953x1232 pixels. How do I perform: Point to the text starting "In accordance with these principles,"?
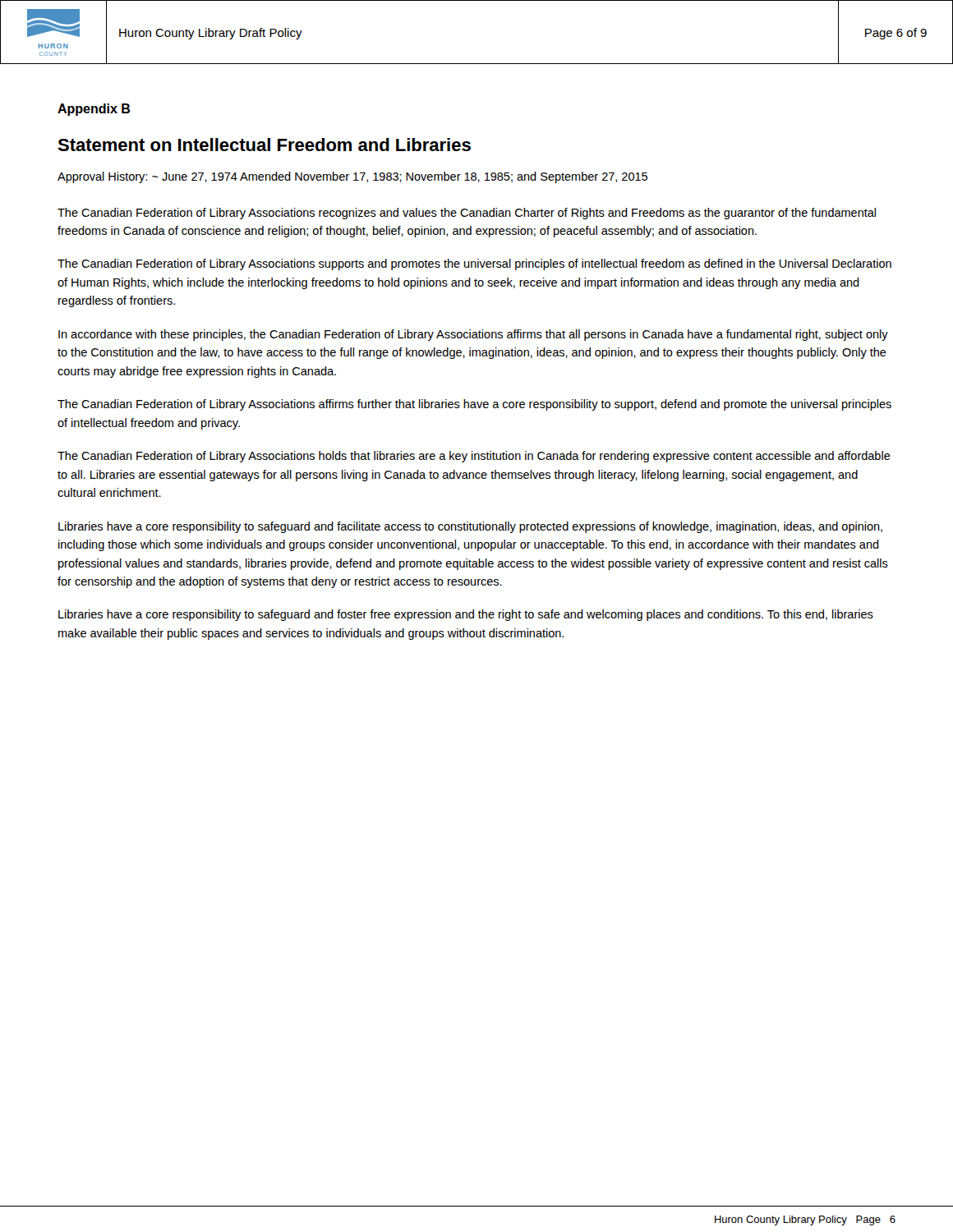[x=476, y=353]
